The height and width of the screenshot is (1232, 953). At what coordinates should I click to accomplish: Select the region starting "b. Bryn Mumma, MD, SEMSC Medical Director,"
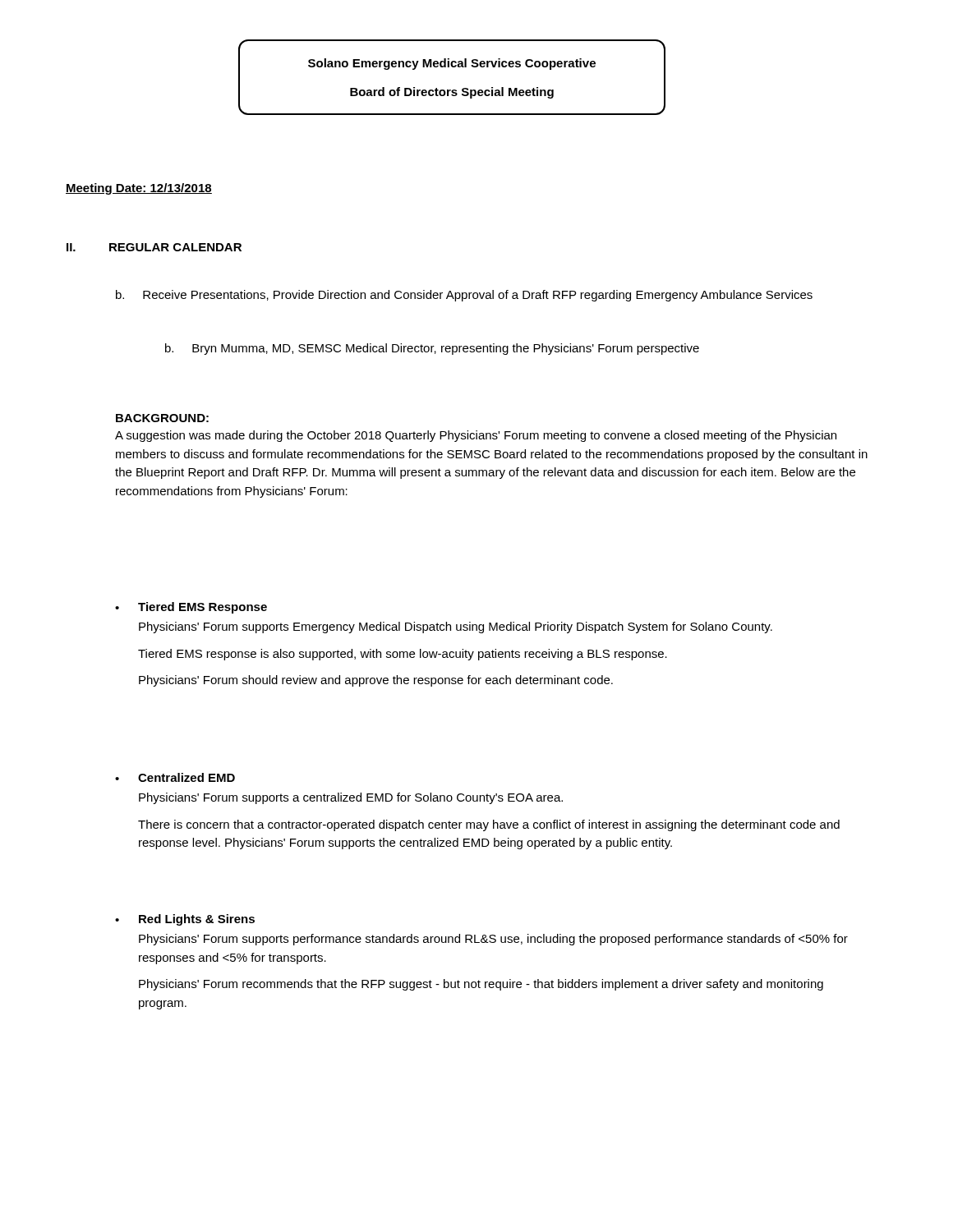pos(432,348)
